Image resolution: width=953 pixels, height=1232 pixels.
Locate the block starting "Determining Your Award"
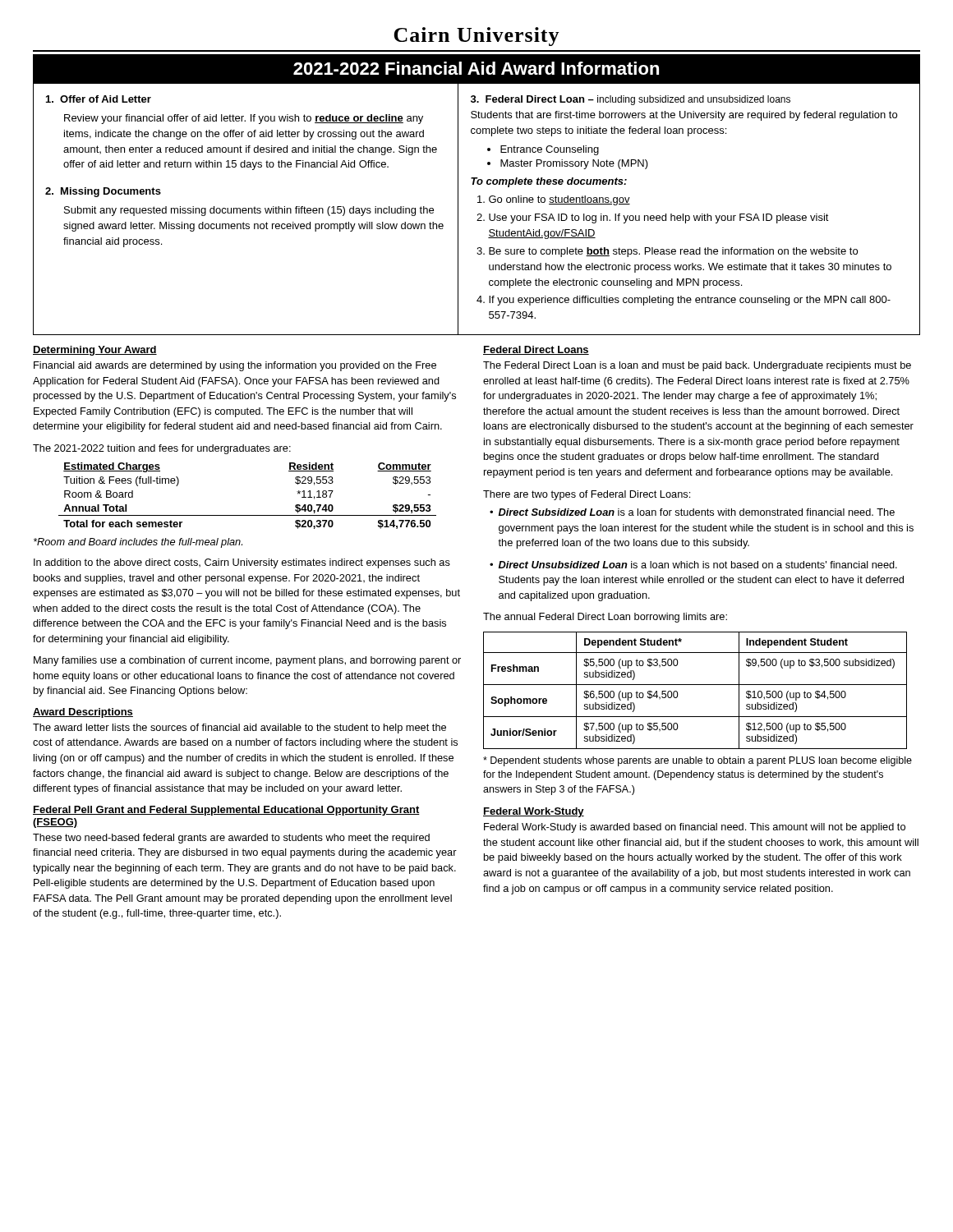coord(95,350)
